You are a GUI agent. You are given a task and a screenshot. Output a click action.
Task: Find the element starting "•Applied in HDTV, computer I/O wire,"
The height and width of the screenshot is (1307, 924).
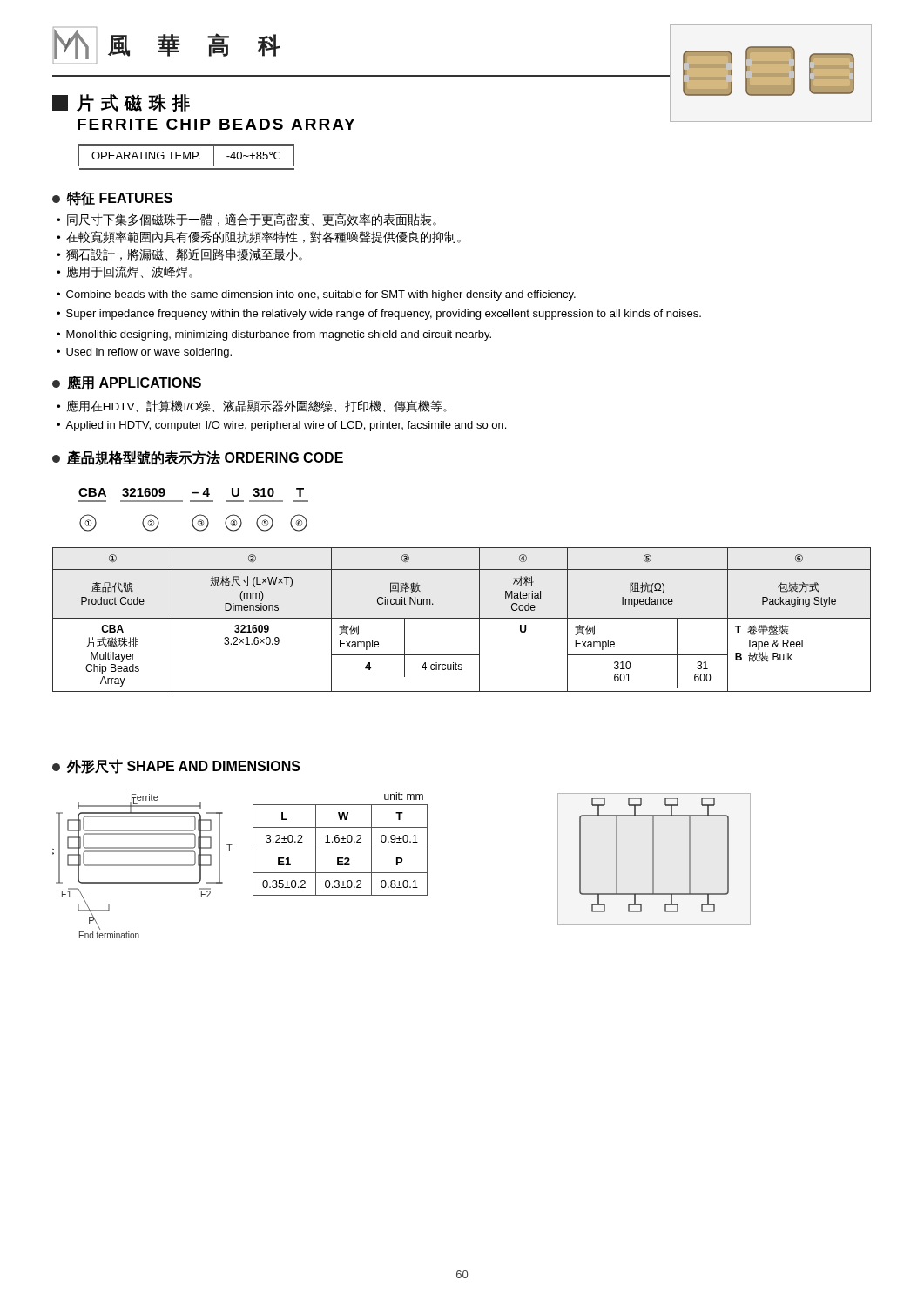(x=282, y=425)
